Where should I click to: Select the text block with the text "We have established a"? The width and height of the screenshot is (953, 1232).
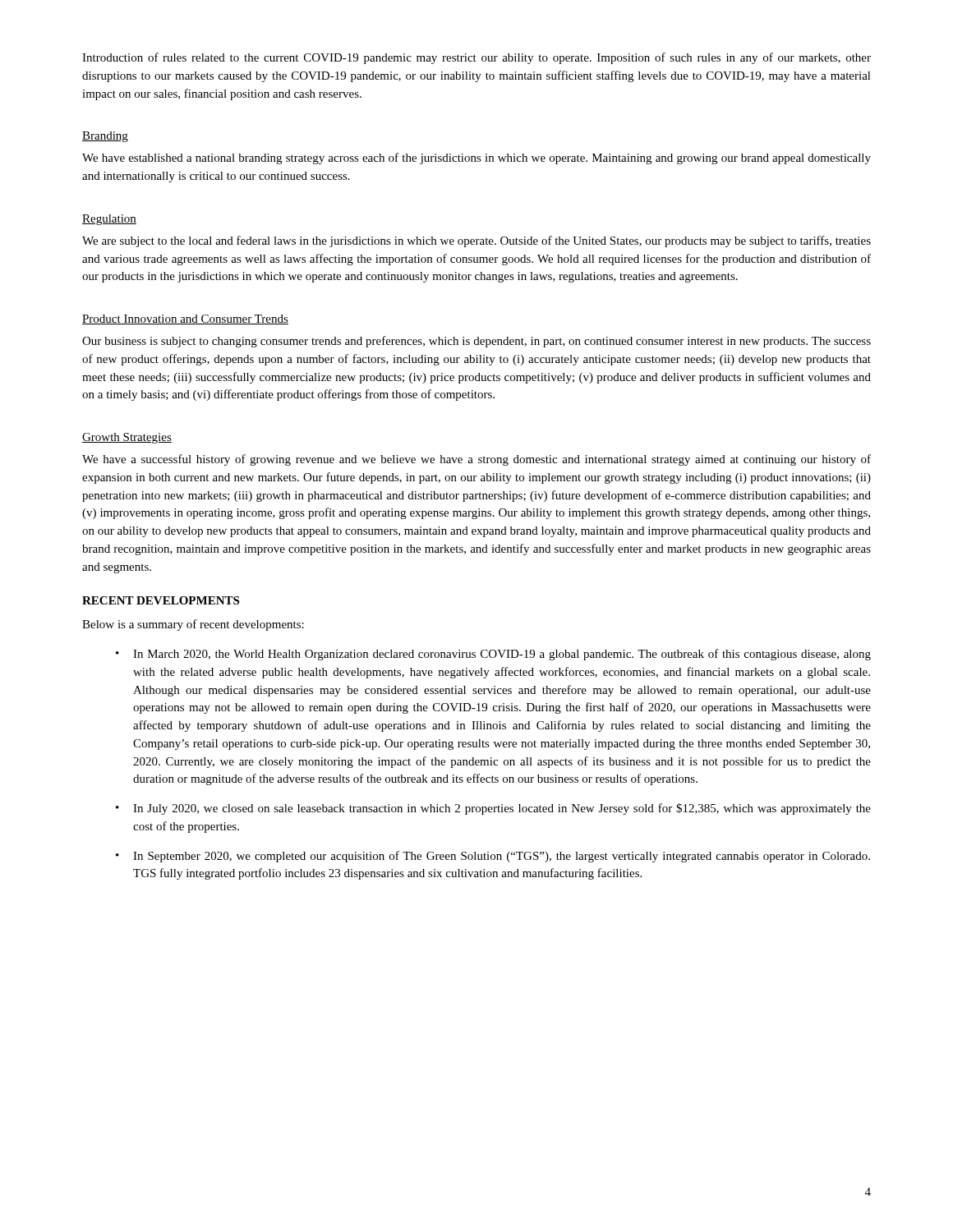coord(476,167)
